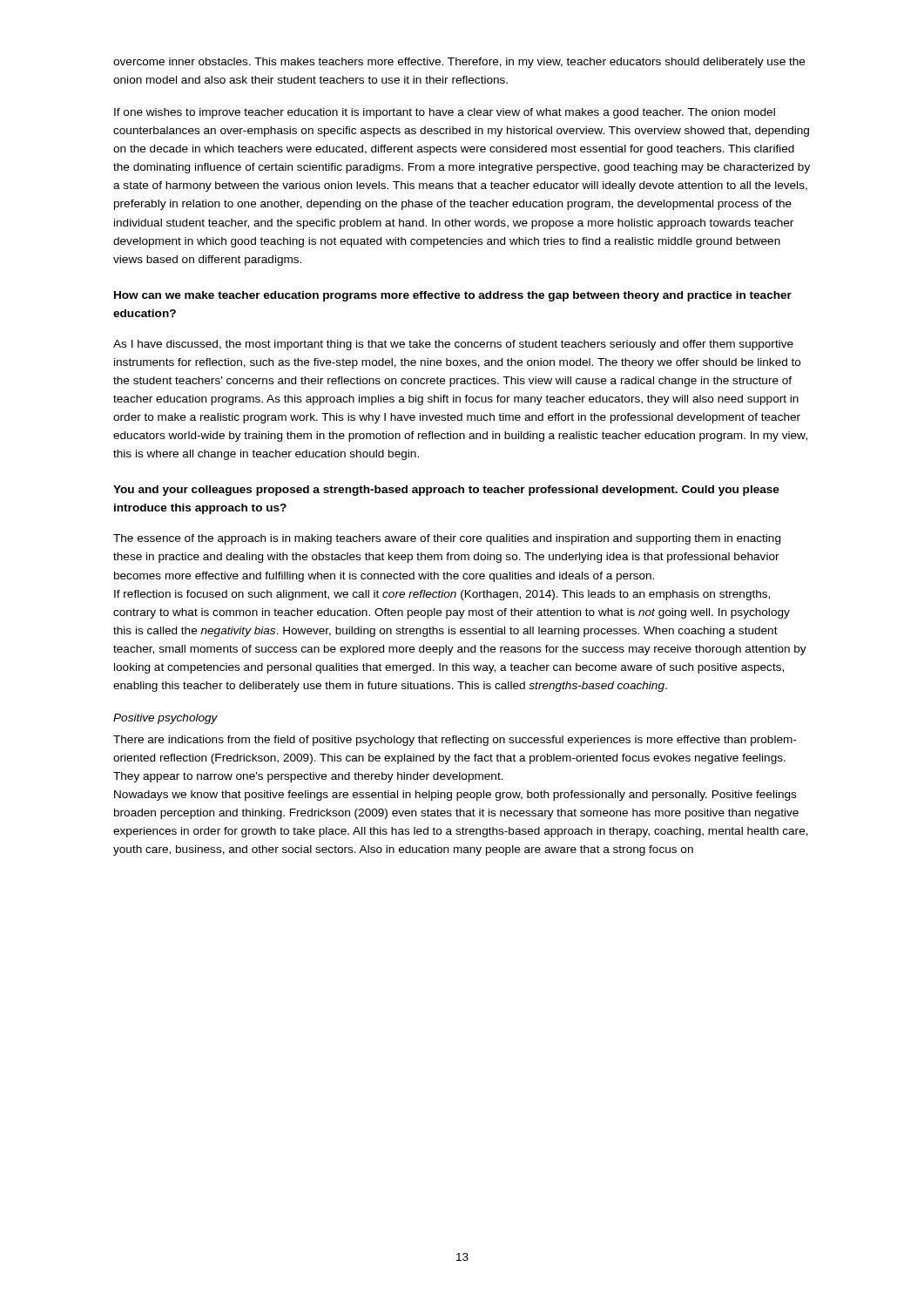This screenshot has width=924, height=1307.
Task: Click on the text block containing "As I have discussed, the most"
Action: click(x=461, y=399)
